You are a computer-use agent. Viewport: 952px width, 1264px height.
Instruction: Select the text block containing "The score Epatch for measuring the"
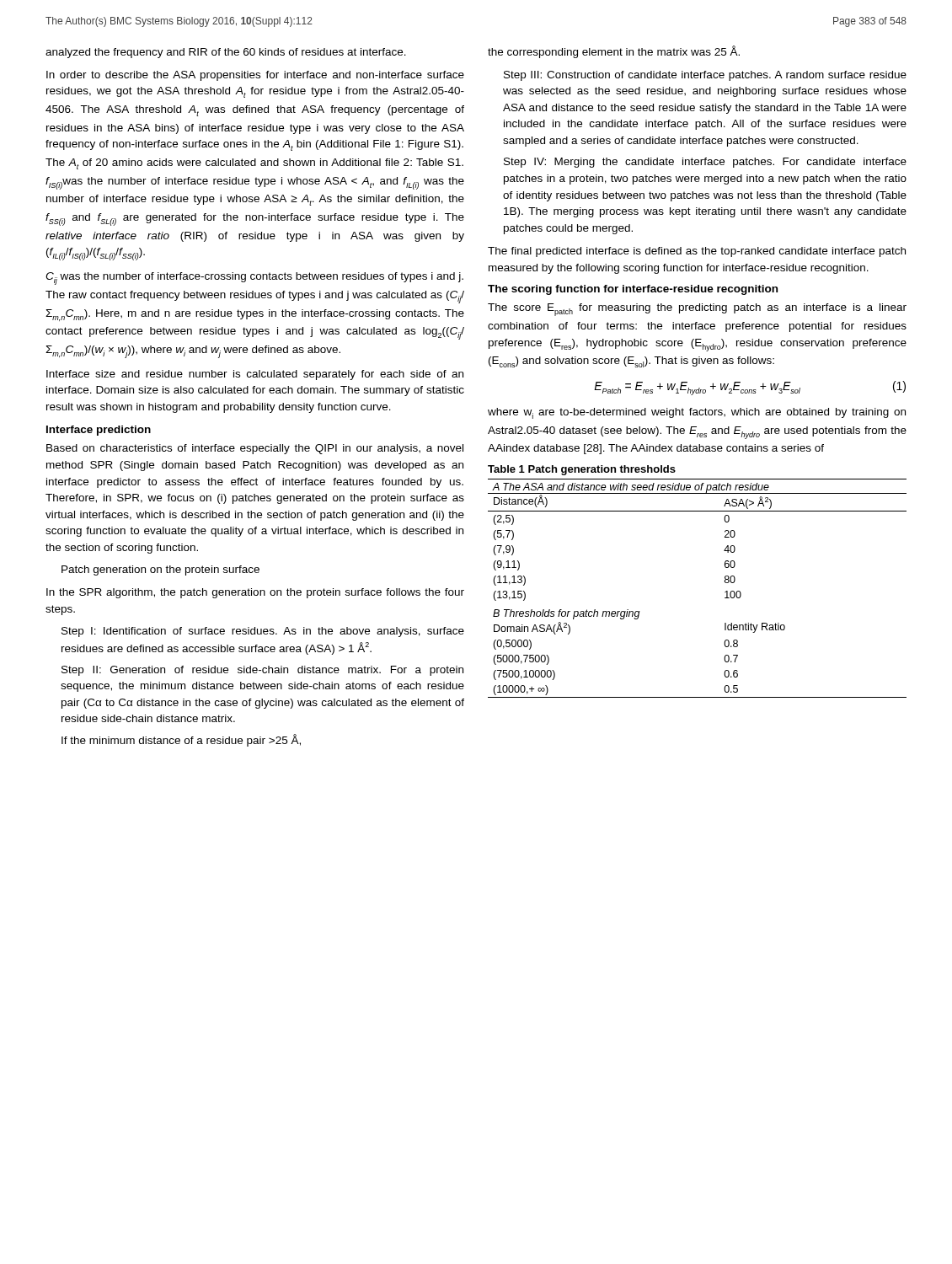point(697,335)
